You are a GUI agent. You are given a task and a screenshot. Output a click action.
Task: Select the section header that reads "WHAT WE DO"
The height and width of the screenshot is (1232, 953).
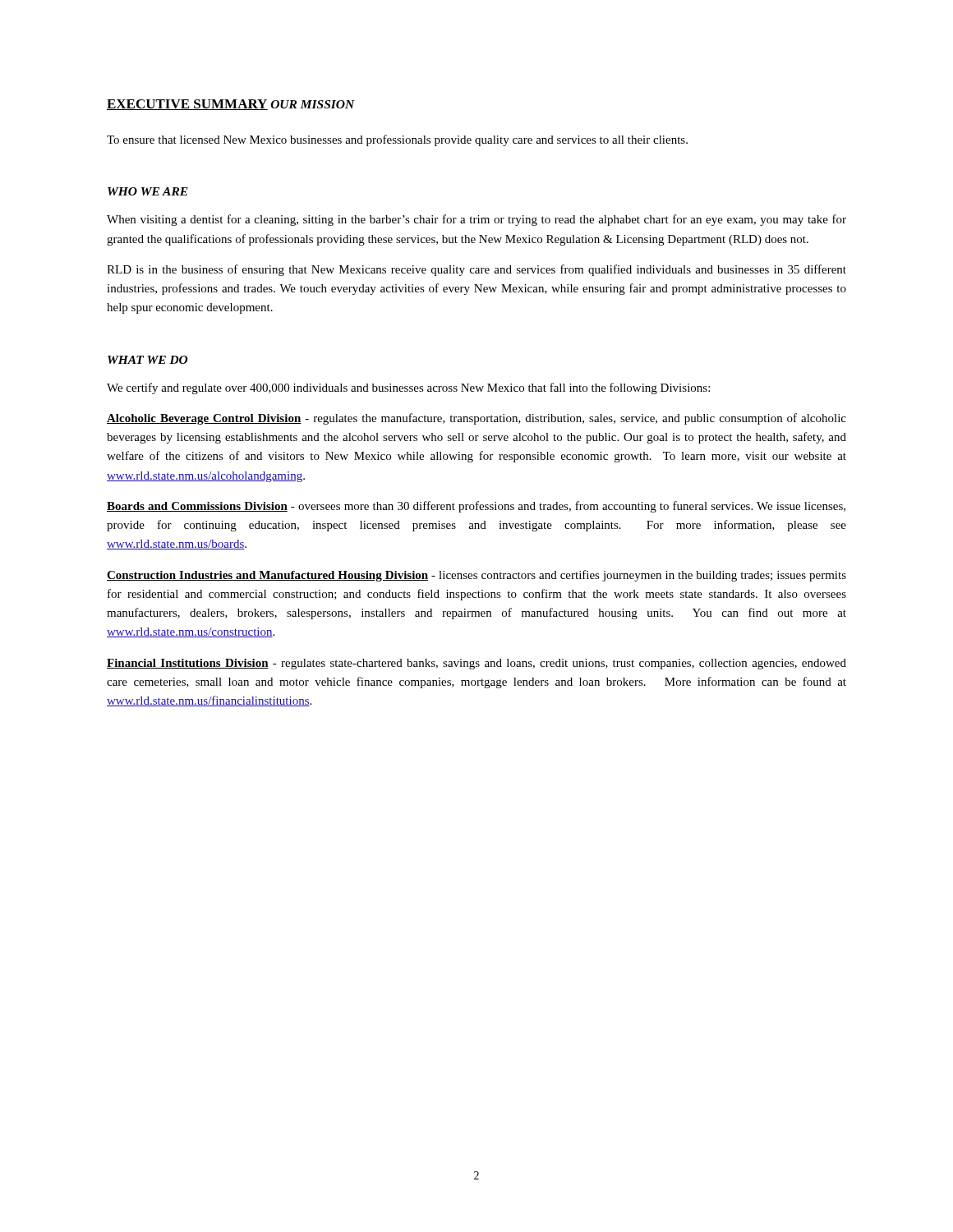coord(147,359)
